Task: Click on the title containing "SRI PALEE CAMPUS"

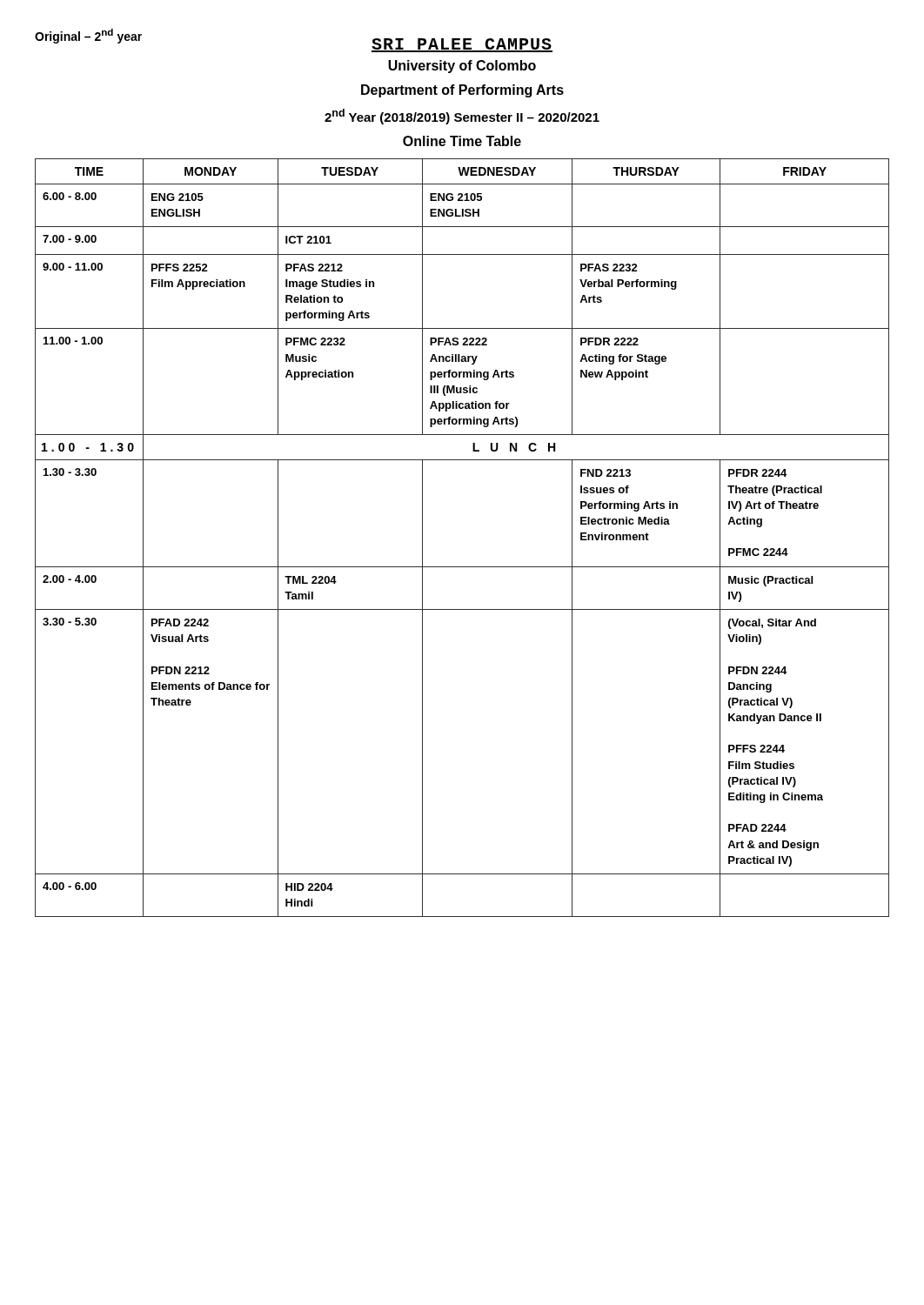Action: 462,45
